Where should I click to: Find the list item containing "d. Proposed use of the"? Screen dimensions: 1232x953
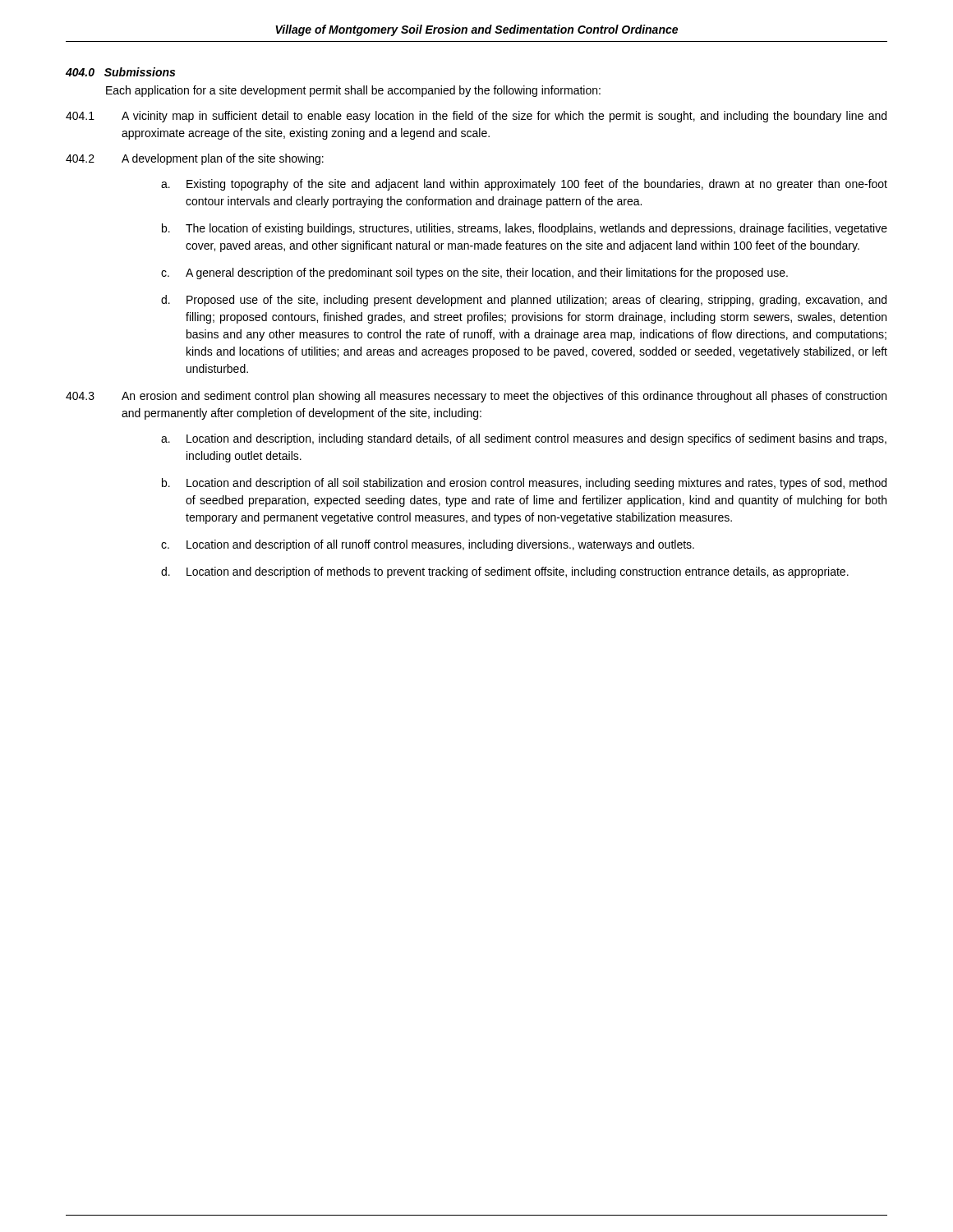[x=524, y=335]
